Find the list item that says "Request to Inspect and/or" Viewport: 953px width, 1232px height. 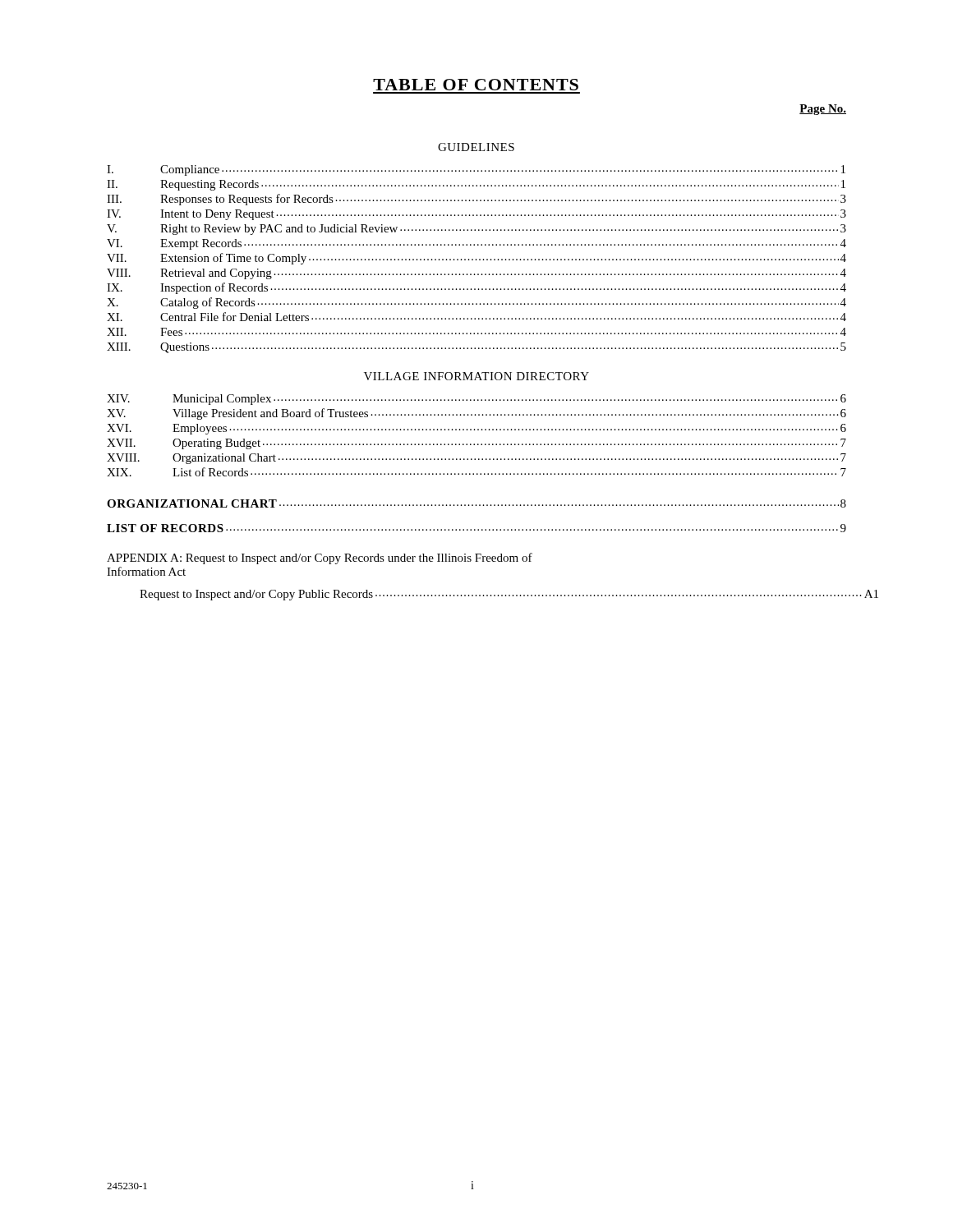tap(509, 594)
